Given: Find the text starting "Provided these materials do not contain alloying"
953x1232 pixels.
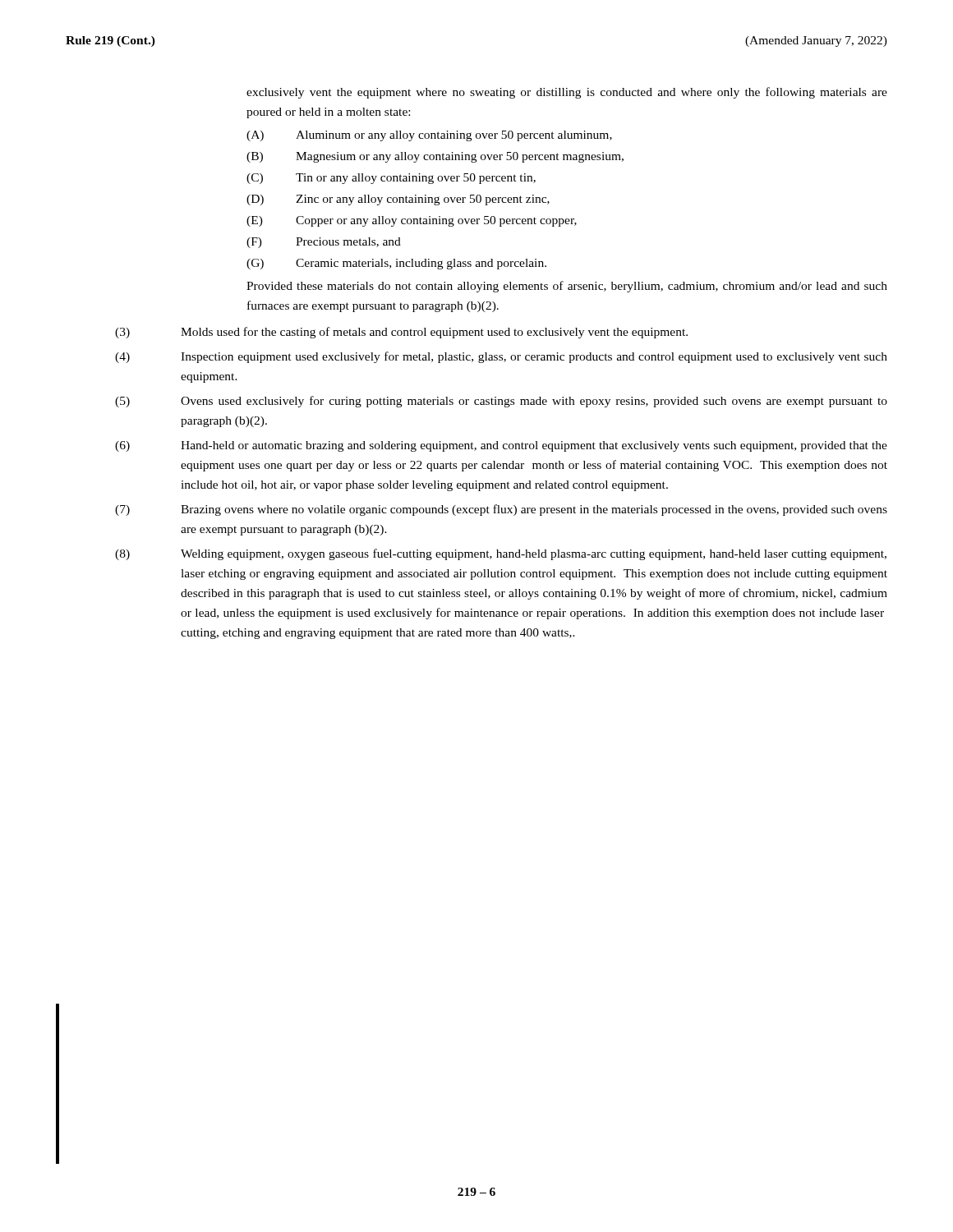Looking at the screenshot, I should (567, 295).
